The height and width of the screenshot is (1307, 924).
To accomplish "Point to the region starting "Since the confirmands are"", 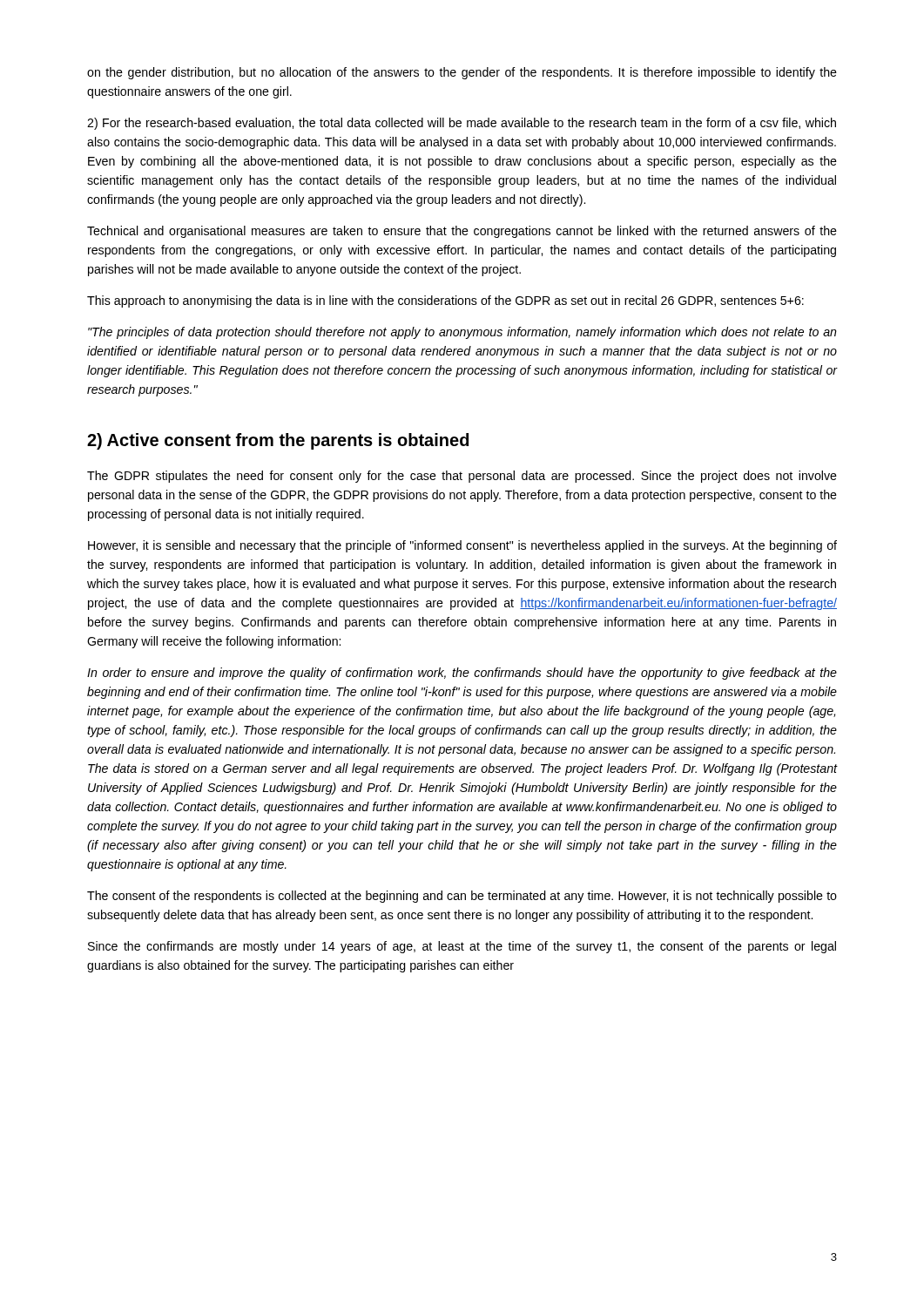I will 462,956.
